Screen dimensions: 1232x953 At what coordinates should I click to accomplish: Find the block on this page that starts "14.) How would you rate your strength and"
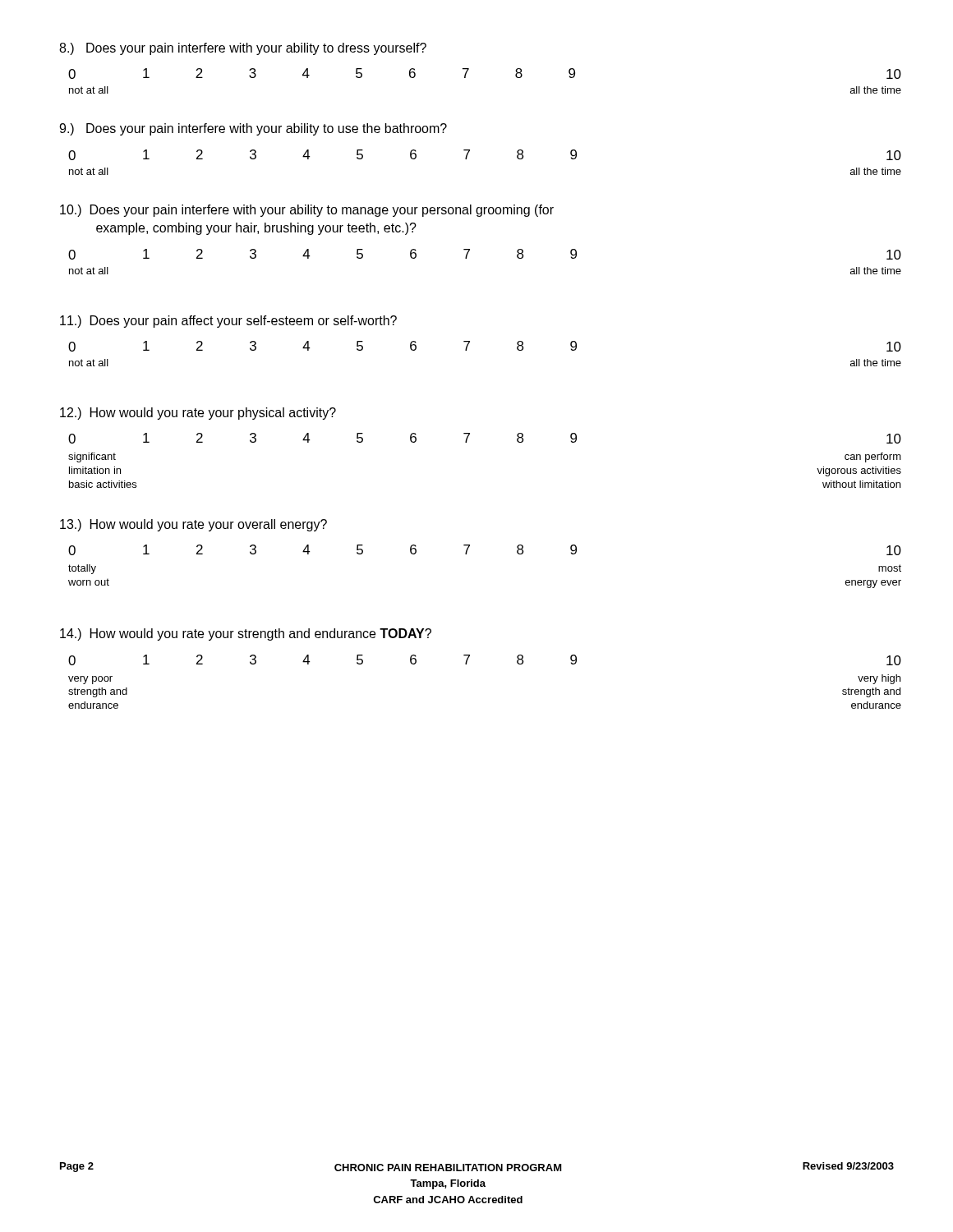pyautogui.click(x=246, y=634)
